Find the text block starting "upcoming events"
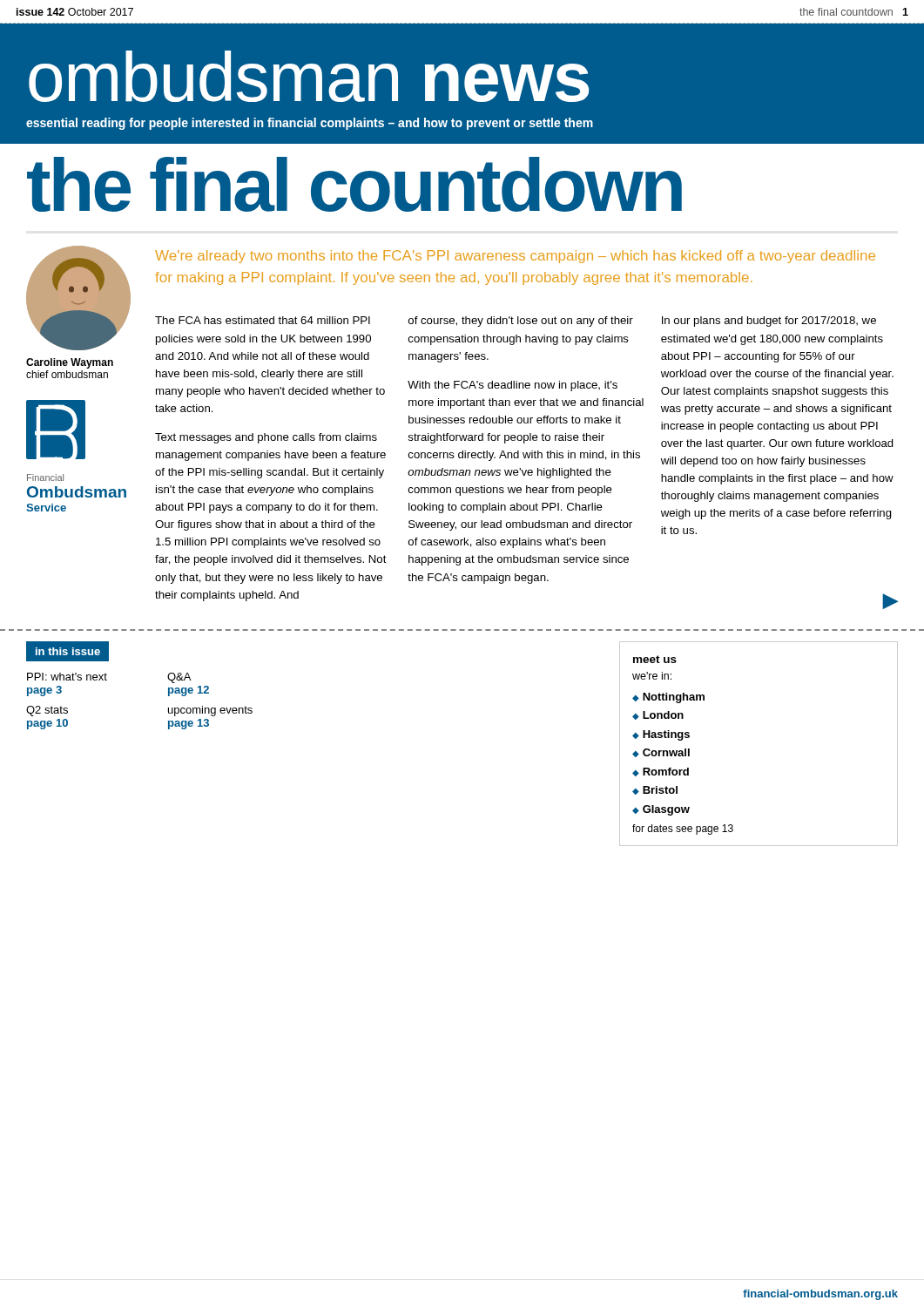Viewport: 924px width, 1307px height. (x=210, y=710)
